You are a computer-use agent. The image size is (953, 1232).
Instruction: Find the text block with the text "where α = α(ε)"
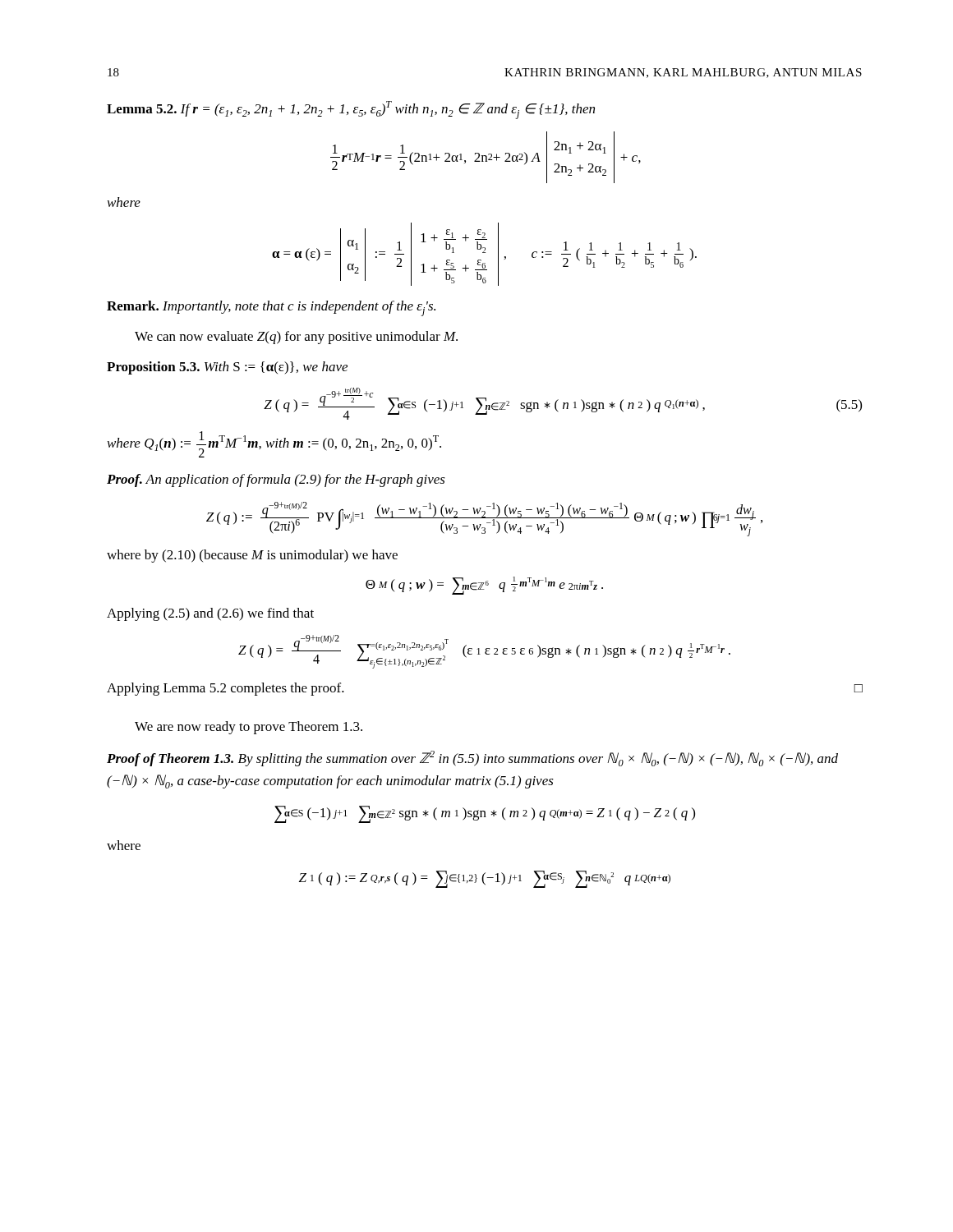(485, 240)
